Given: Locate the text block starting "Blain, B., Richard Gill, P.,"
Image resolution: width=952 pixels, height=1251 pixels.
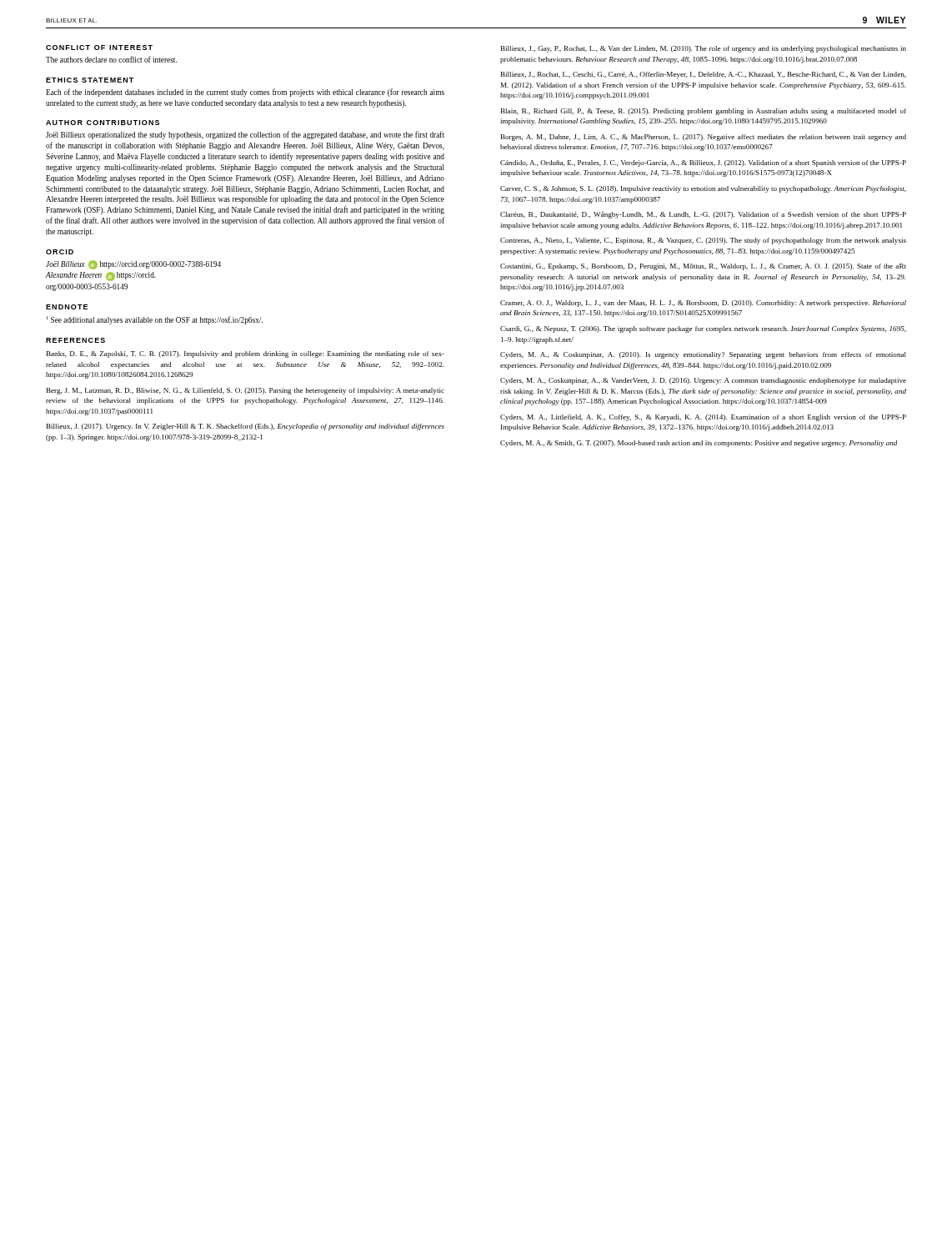Looking at the screenshot, I should point(703,116).
